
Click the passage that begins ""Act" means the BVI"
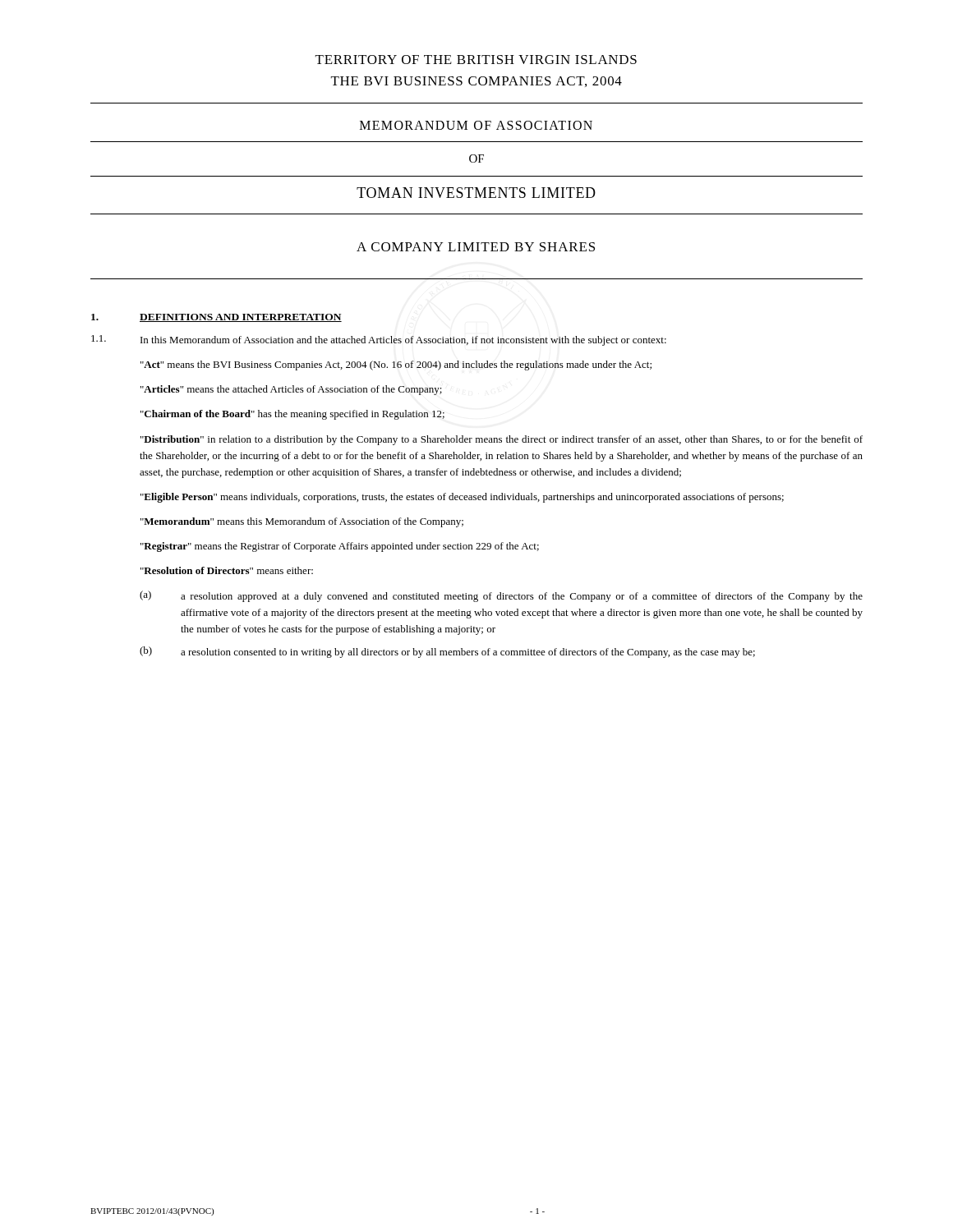[396, 364]
